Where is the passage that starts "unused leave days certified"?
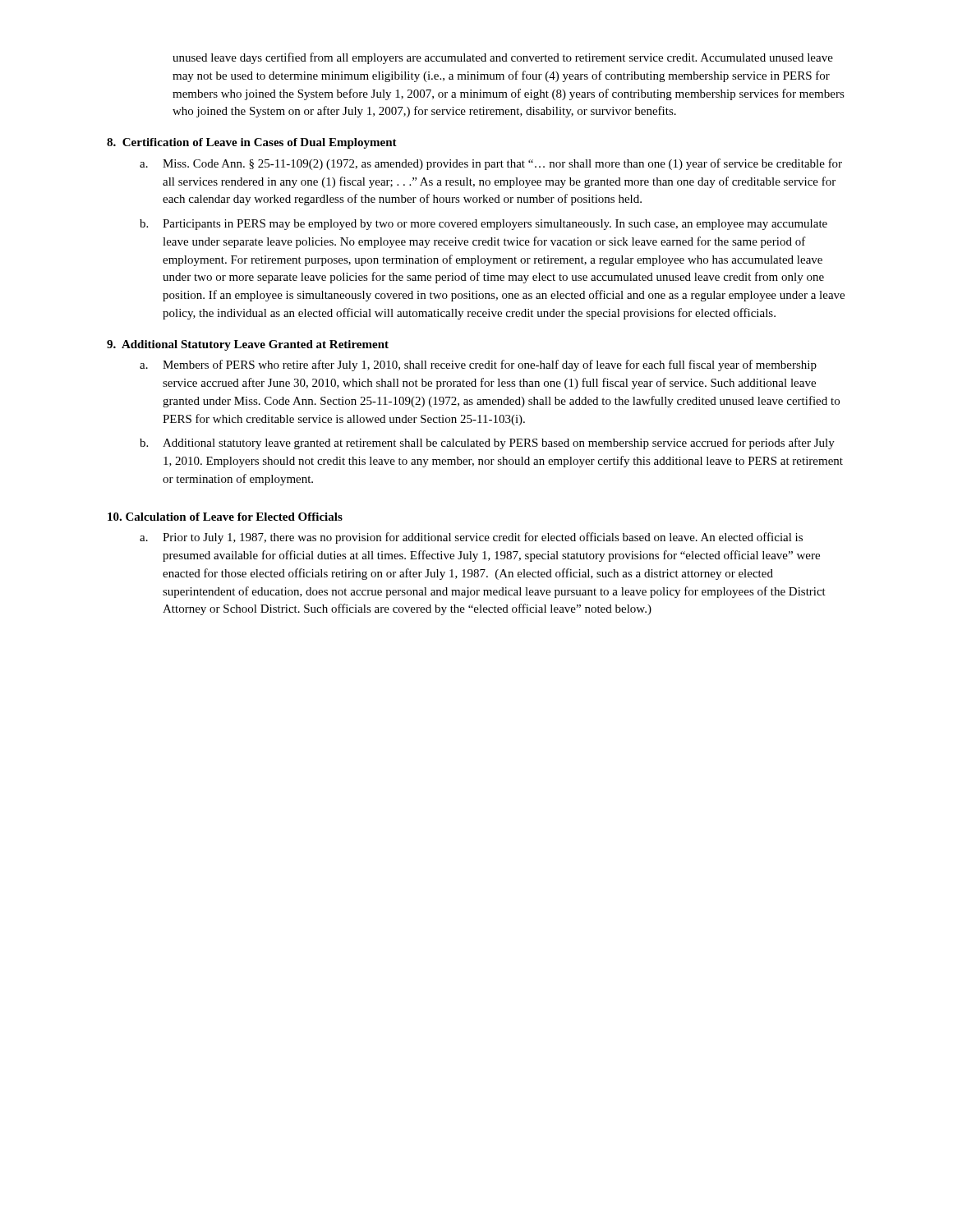 click(x=508, y=84)
